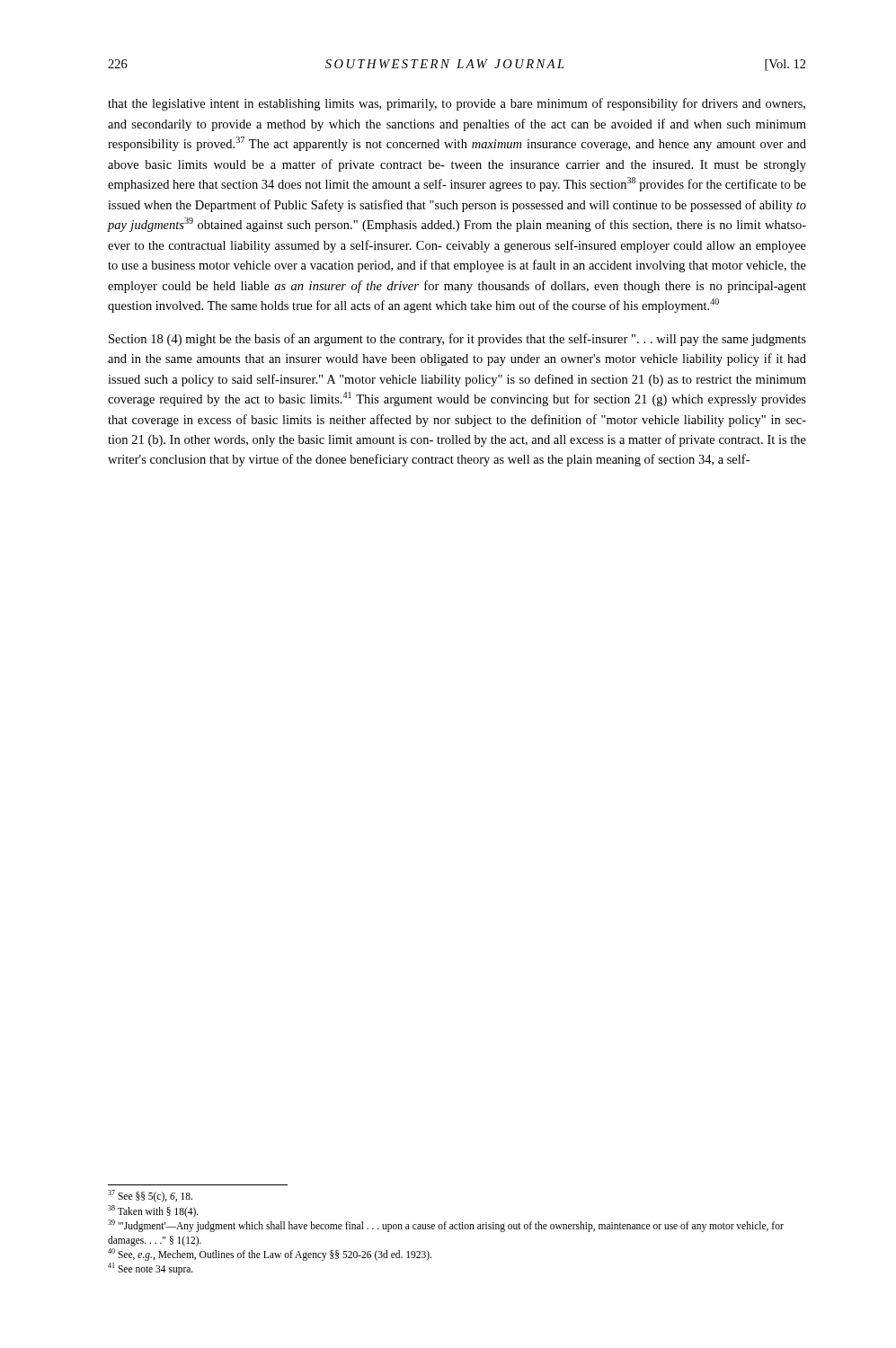Click the passage that begins "40 See, e.g., Mechem, Outlines of the"
This screenshot has height=1348, width=896.
270,1254
